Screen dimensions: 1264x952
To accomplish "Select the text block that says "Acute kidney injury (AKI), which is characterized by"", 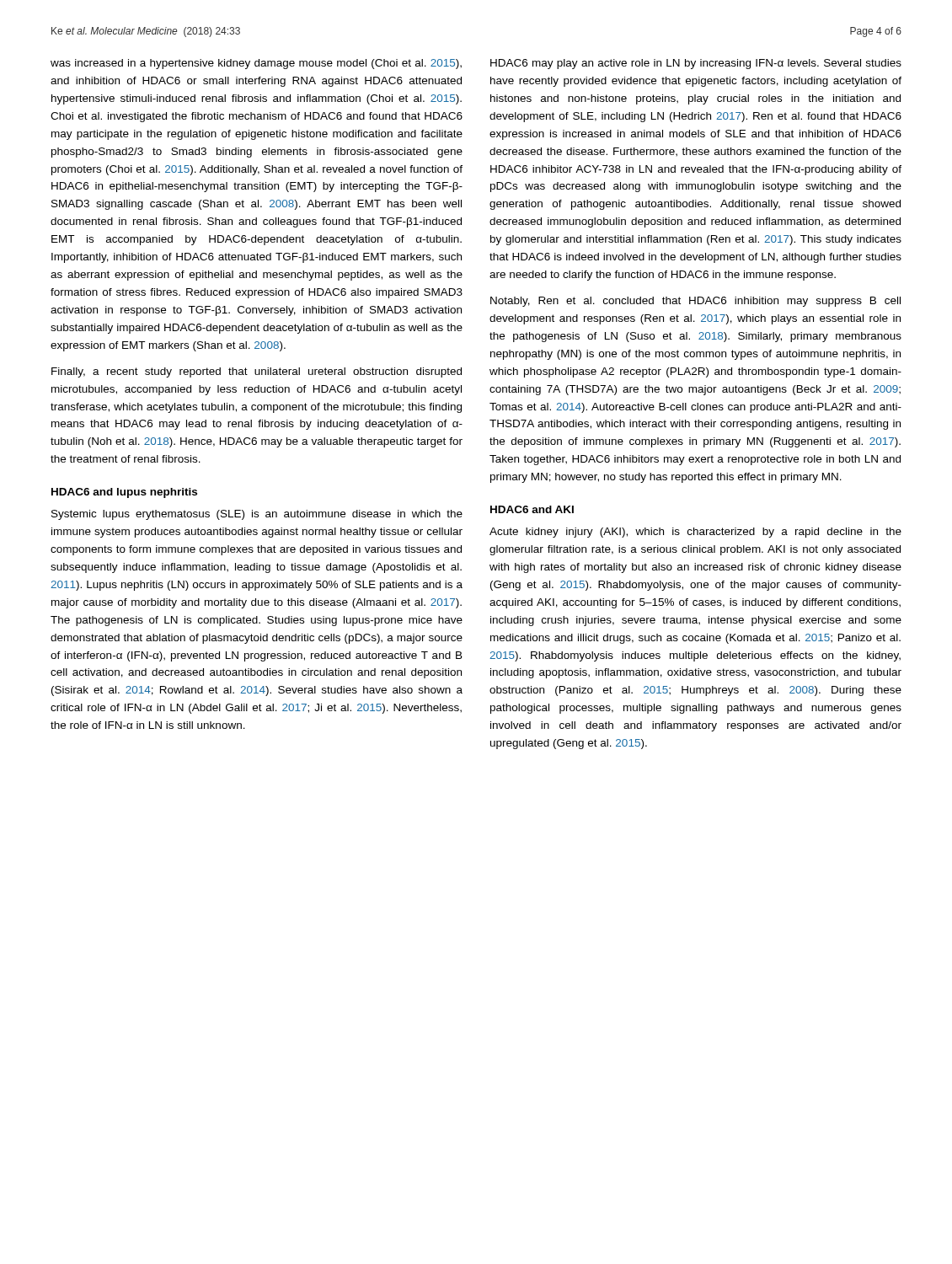I will [695, 638].
